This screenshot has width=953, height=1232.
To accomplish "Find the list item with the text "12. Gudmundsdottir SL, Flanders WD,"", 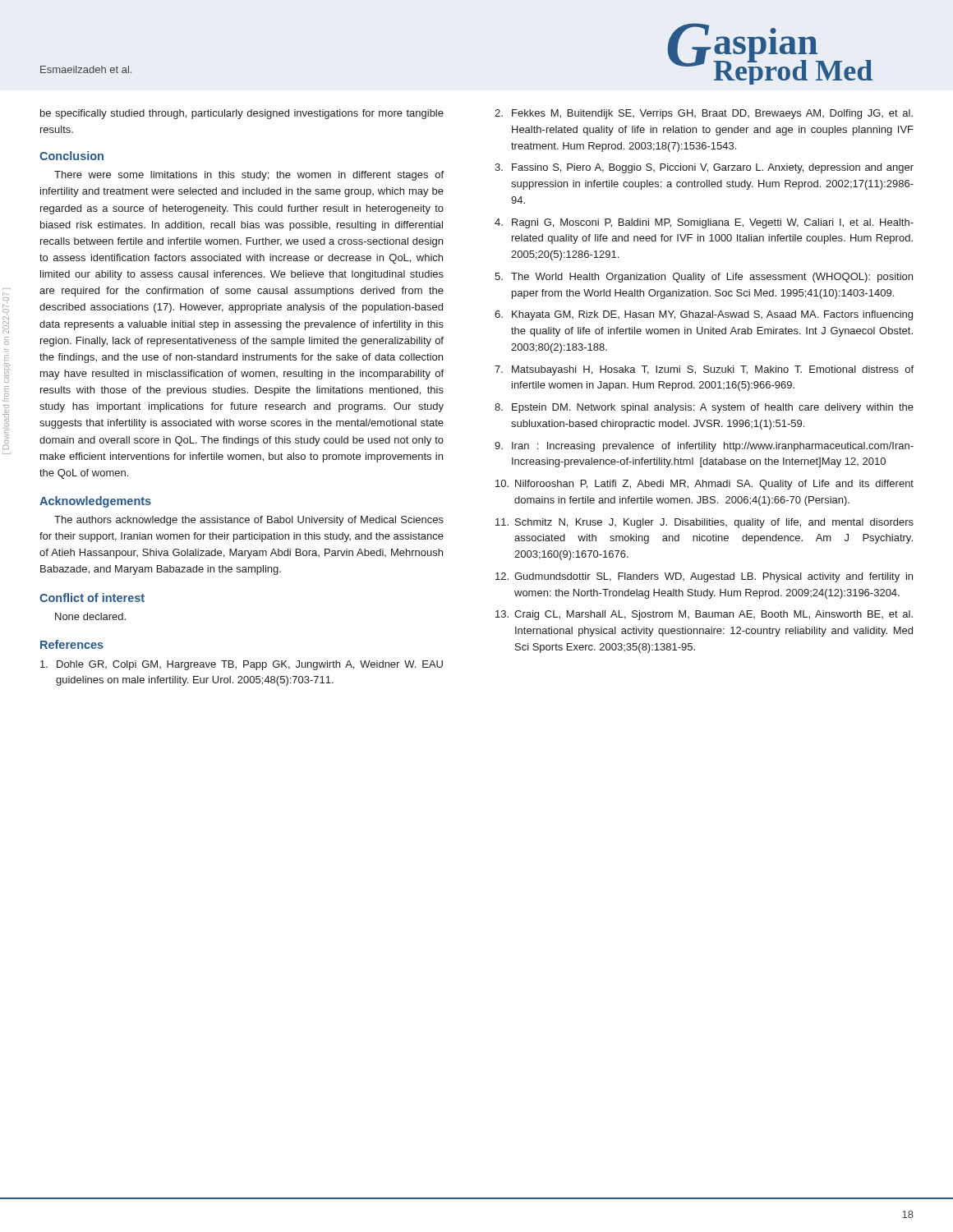I will [x=704, y=584].
